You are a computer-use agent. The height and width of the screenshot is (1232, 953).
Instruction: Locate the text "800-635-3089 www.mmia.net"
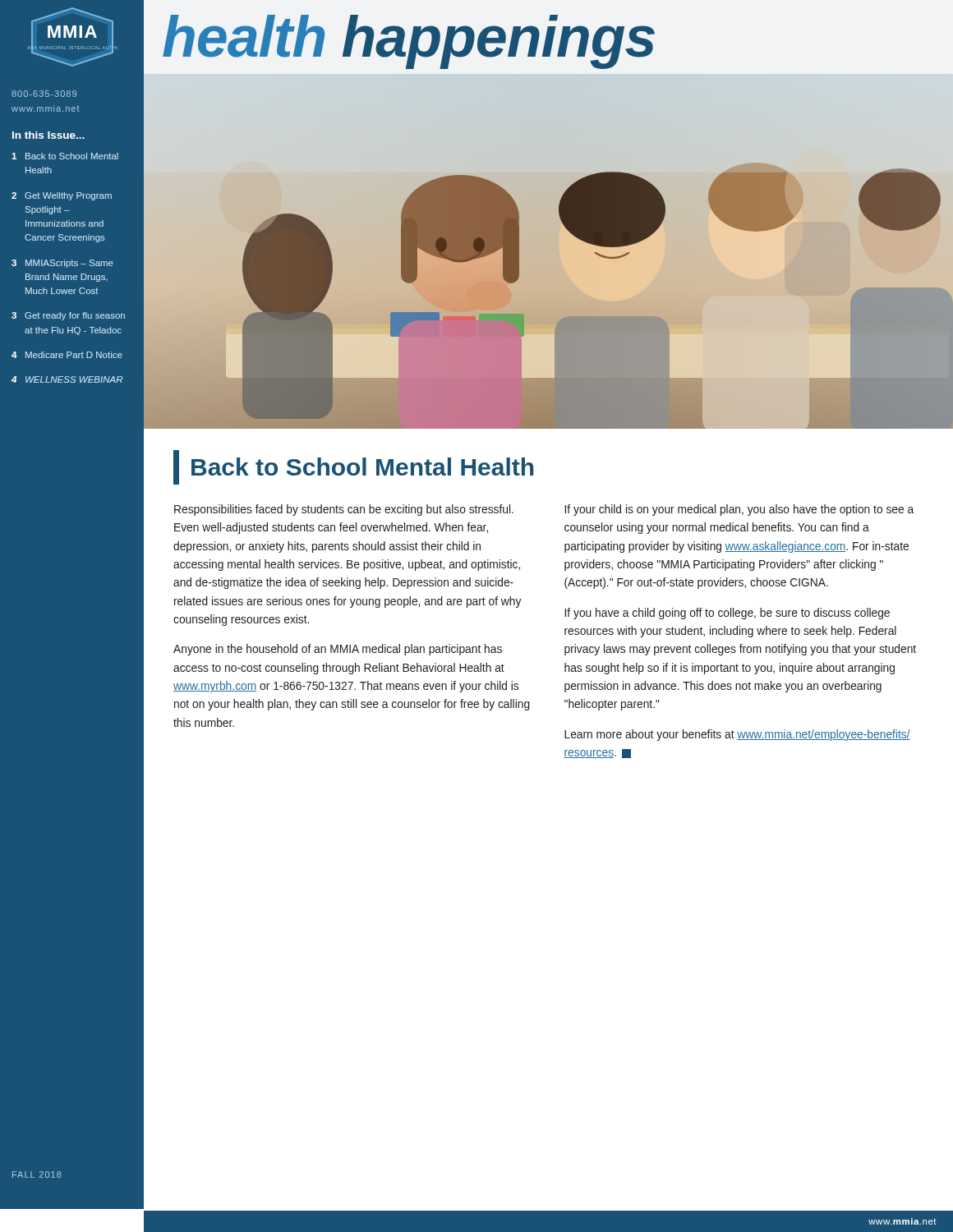(46, 101)
